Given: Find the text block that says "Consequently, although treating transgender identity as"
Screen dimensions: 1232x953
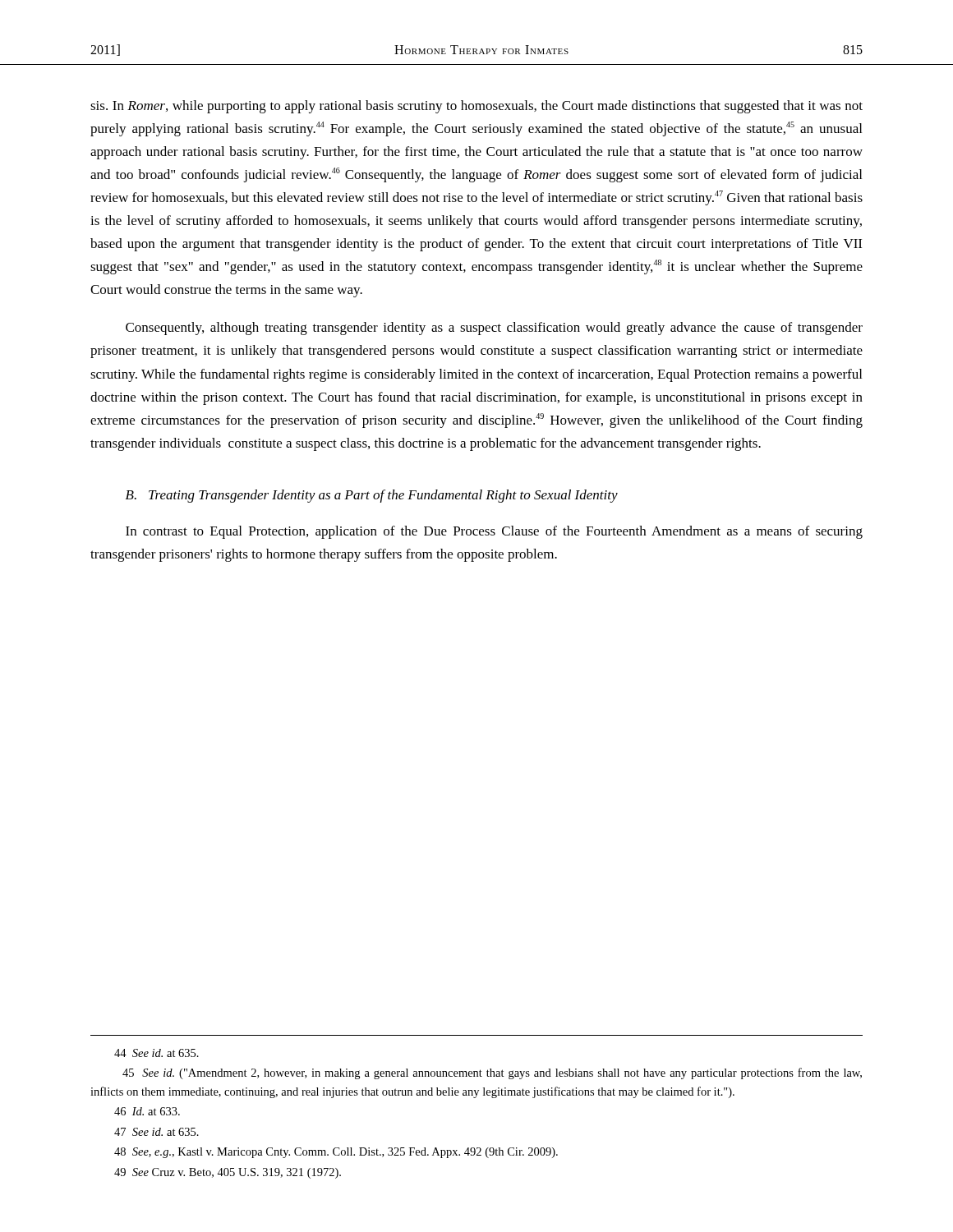Looking at the screenshot, I should point(476,385).
